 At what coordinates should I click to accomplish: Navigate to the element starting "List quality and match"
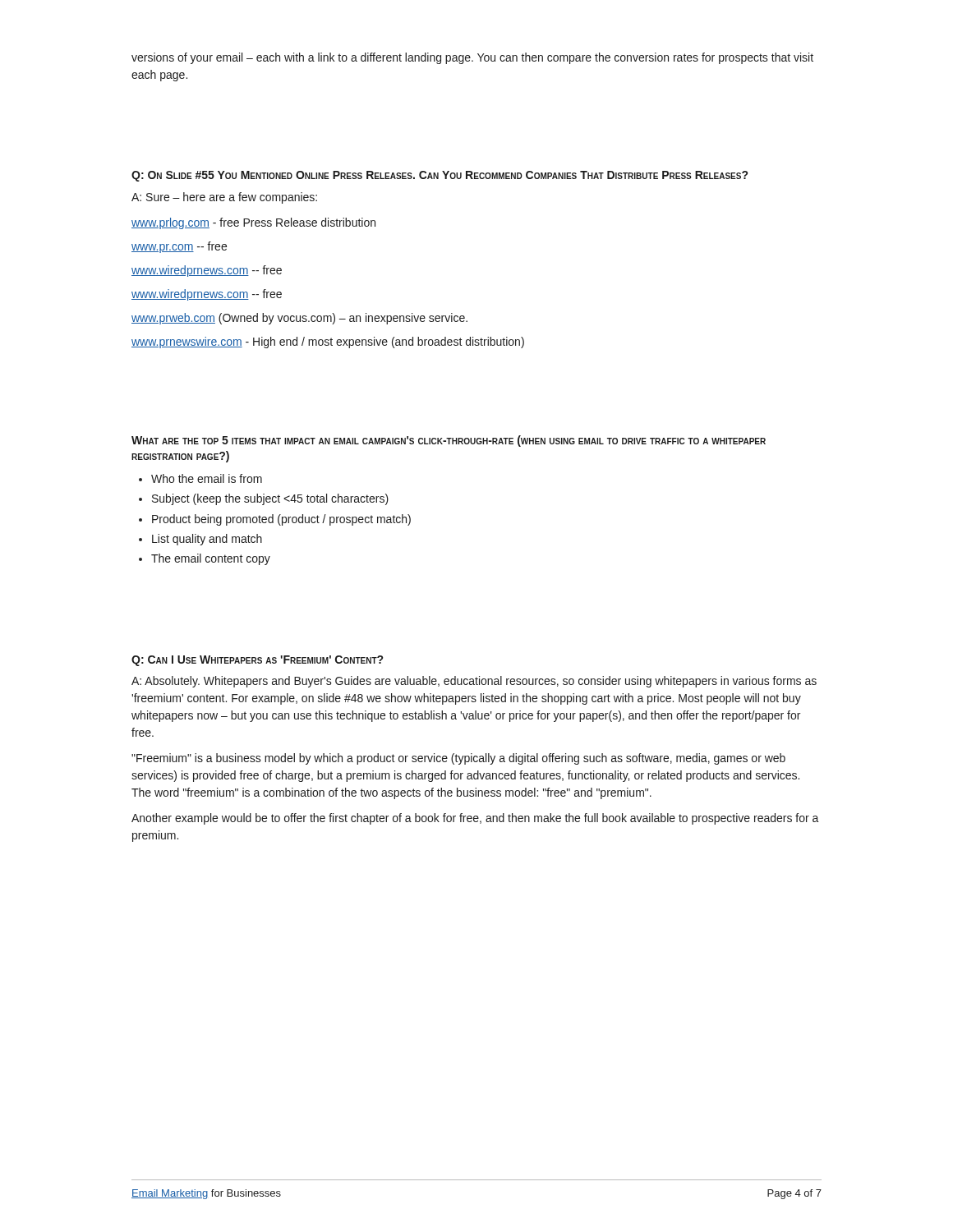(207, 539)
